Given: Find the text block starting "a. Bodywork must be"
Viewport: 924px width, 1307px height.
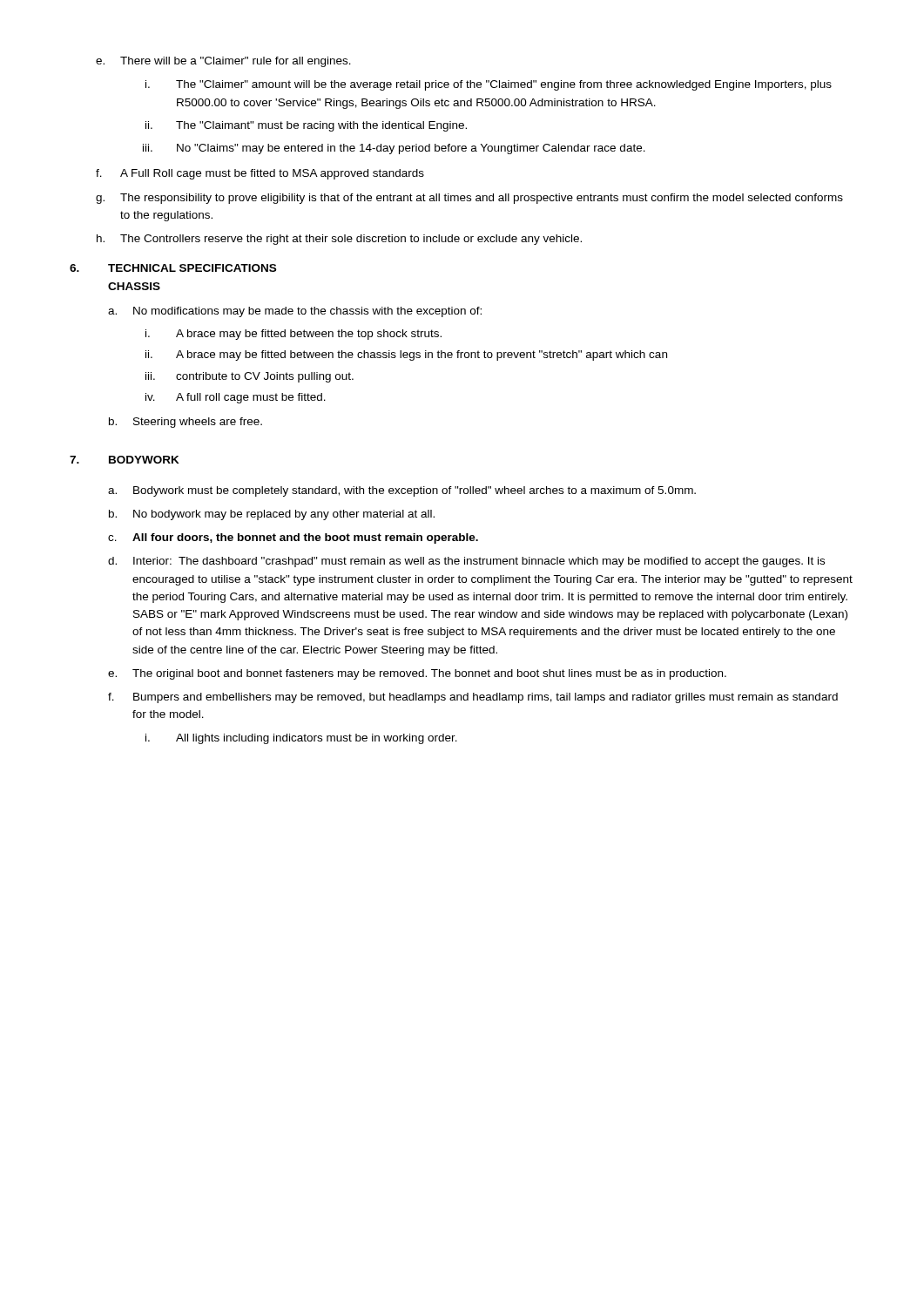Looking at the screenshot, I should [402, 490].
